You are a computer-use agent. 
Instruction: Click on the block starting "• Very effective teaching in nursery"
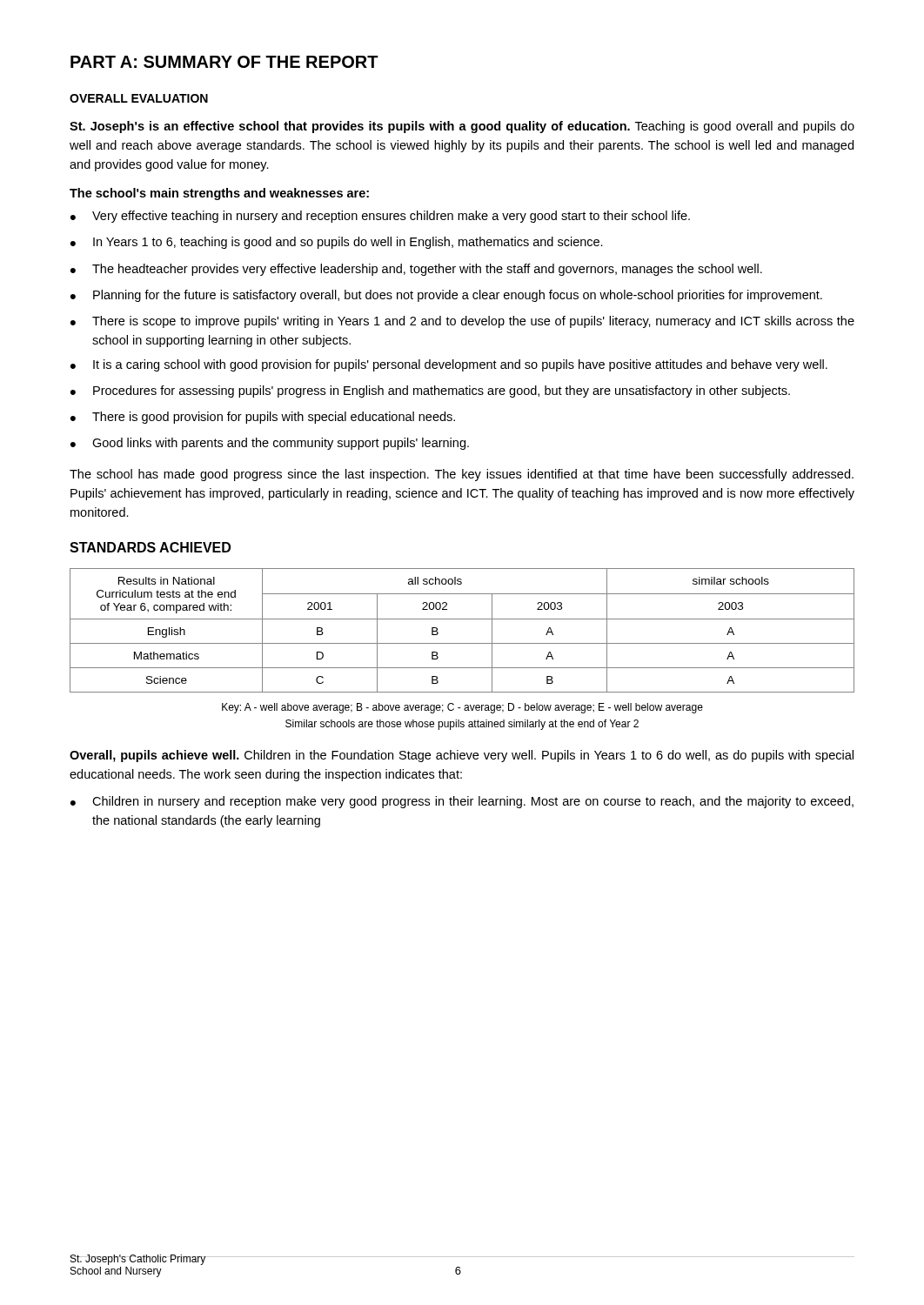[x=462, y=218]
